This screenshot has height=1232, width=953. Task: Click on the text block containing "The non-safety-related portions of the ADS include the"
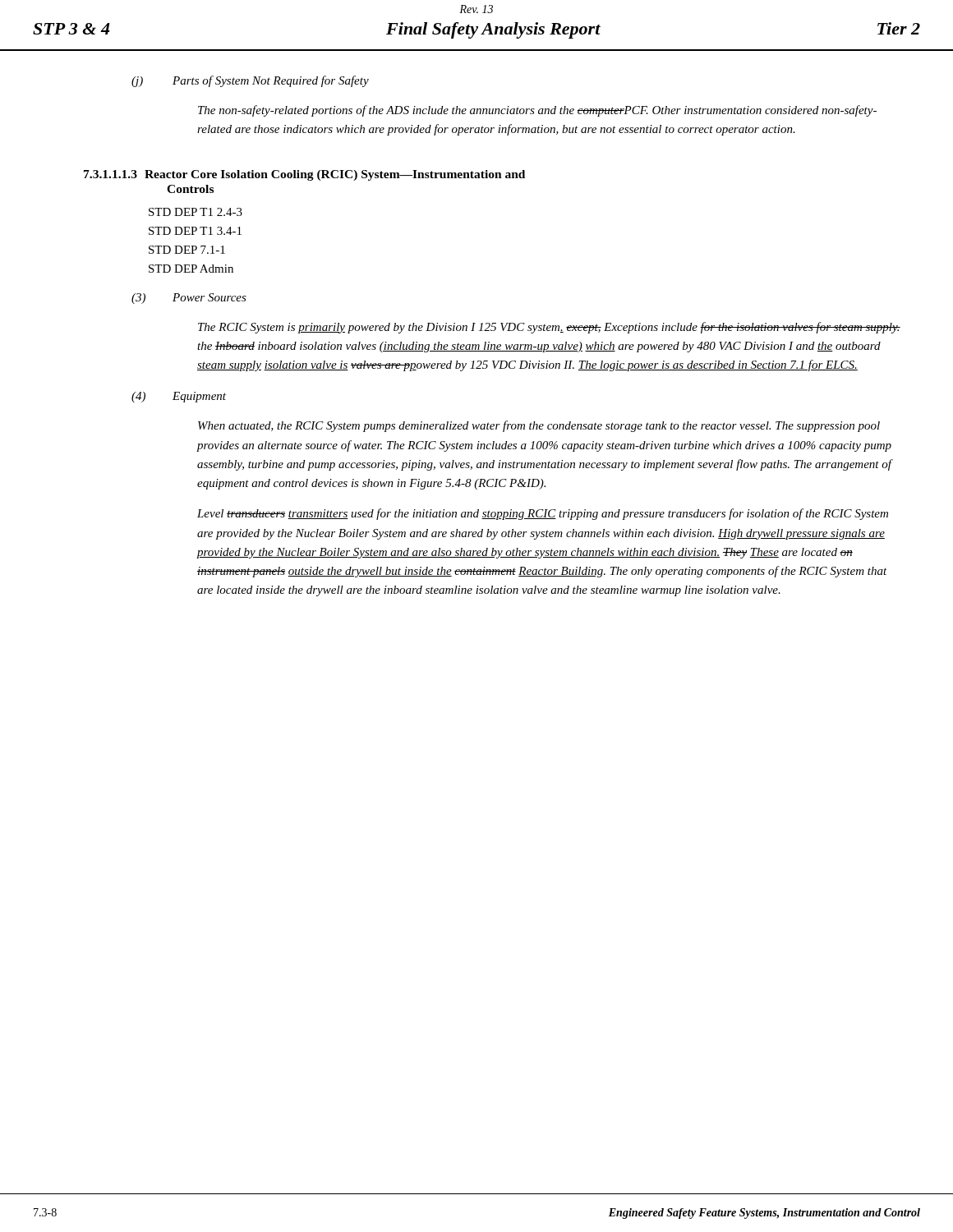[537, 120]
